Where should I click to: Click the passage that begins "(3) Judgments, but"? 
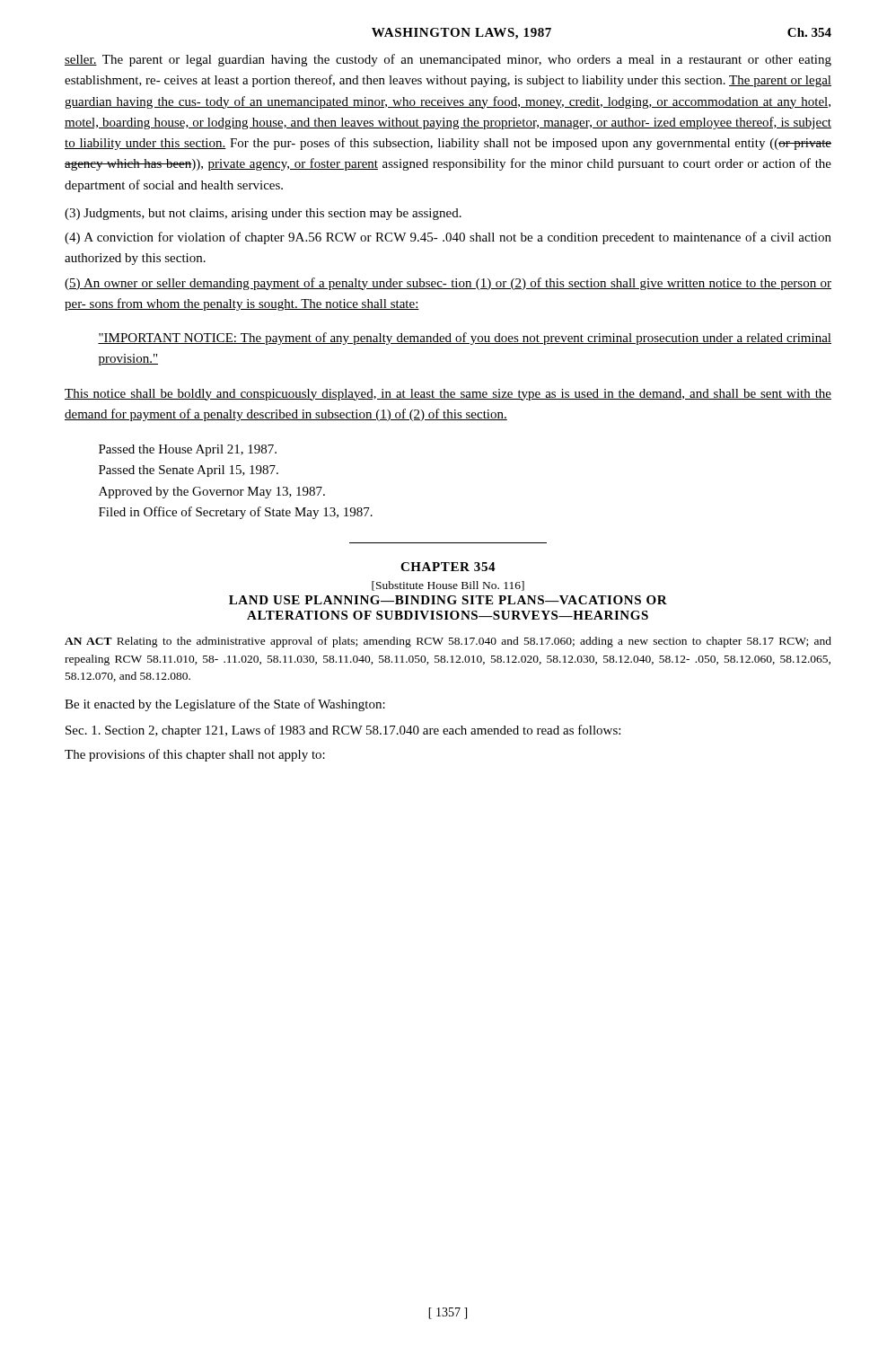[x=448, y=213]
